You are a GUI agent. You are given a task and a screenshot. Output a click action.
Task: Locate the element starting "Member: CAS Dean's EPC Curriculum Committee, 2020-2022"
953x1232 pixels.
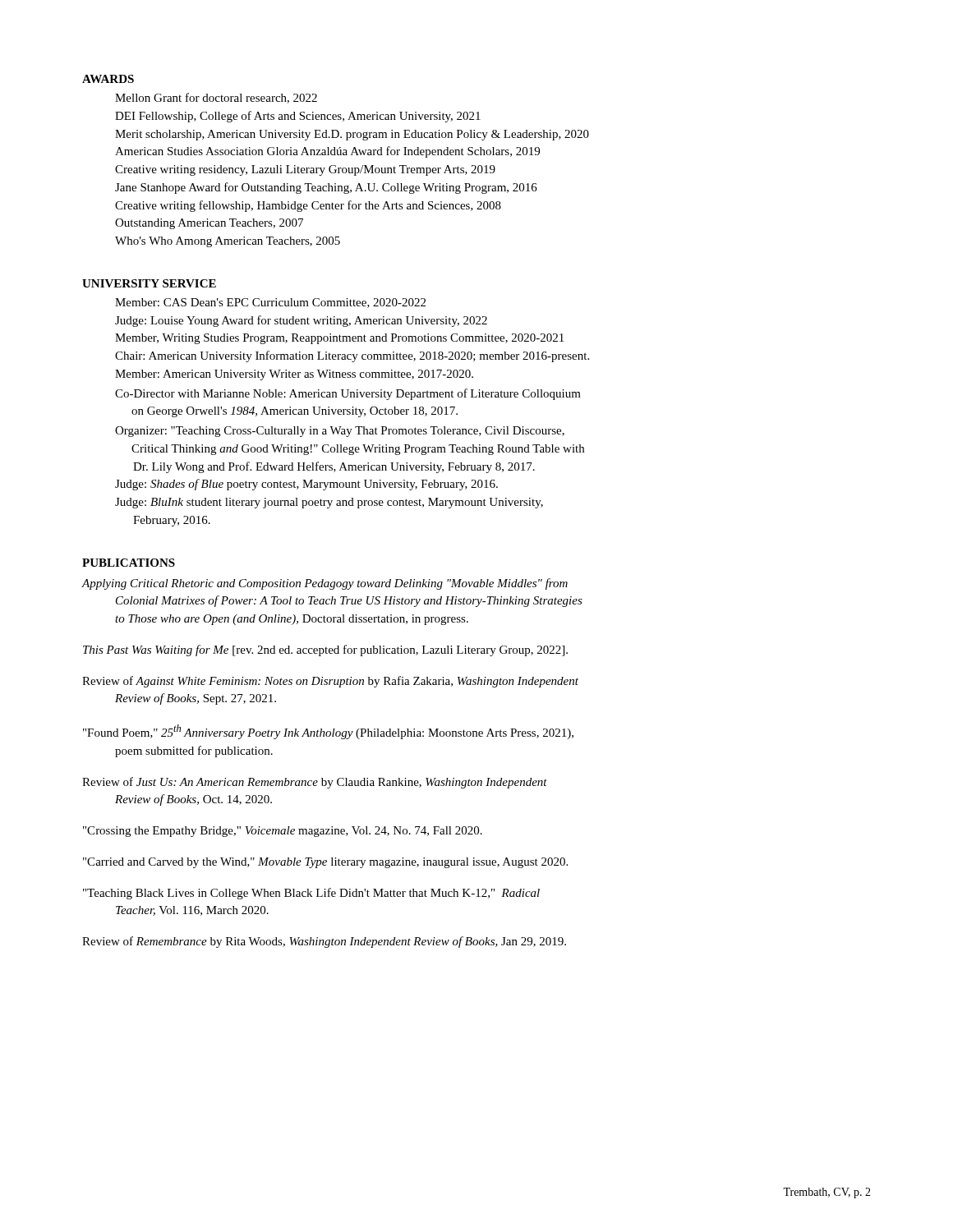[270, 303]
